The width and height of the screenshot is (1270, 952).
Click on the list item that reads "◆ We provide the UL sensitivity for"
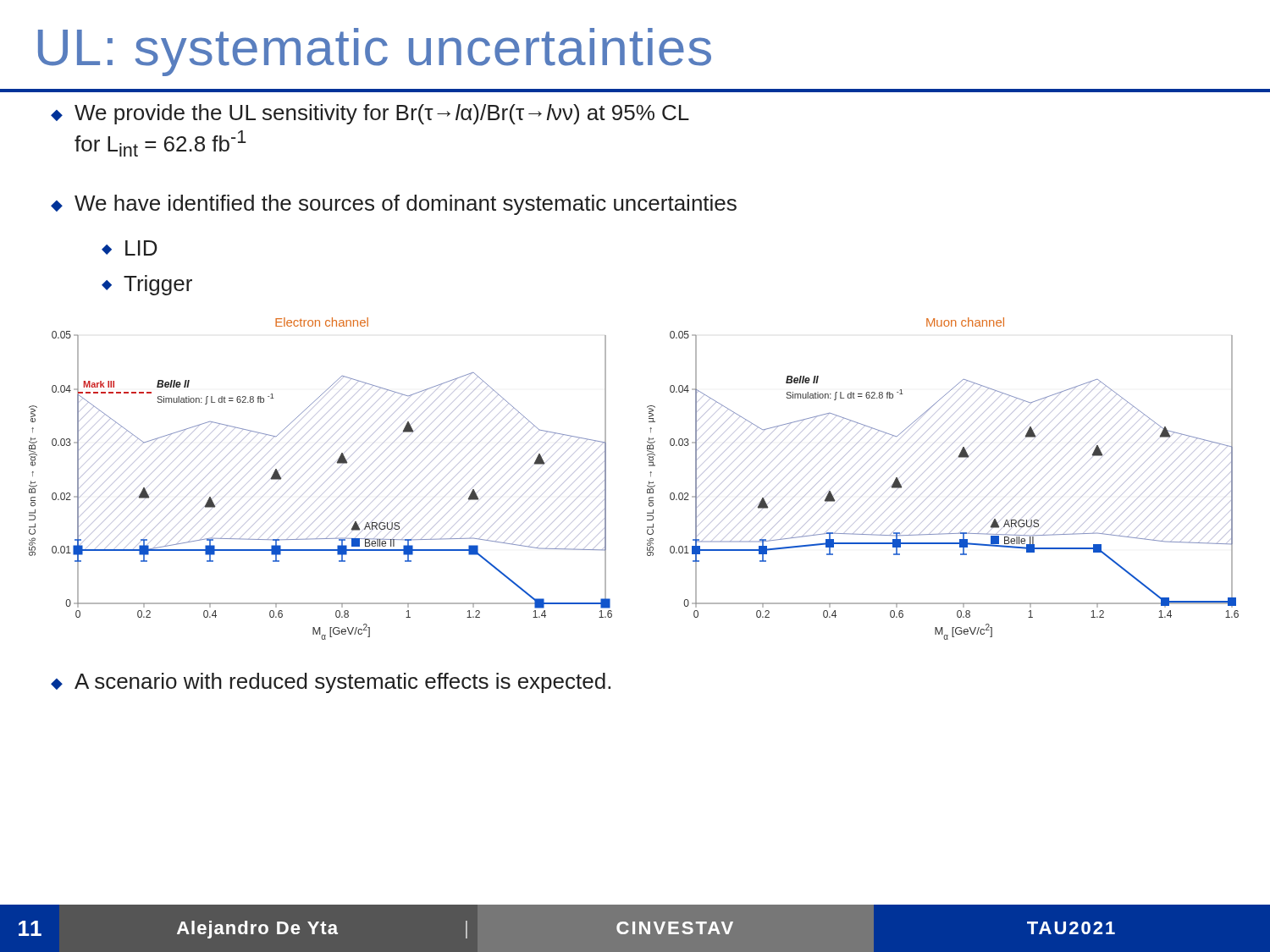(x=370, y=131)
